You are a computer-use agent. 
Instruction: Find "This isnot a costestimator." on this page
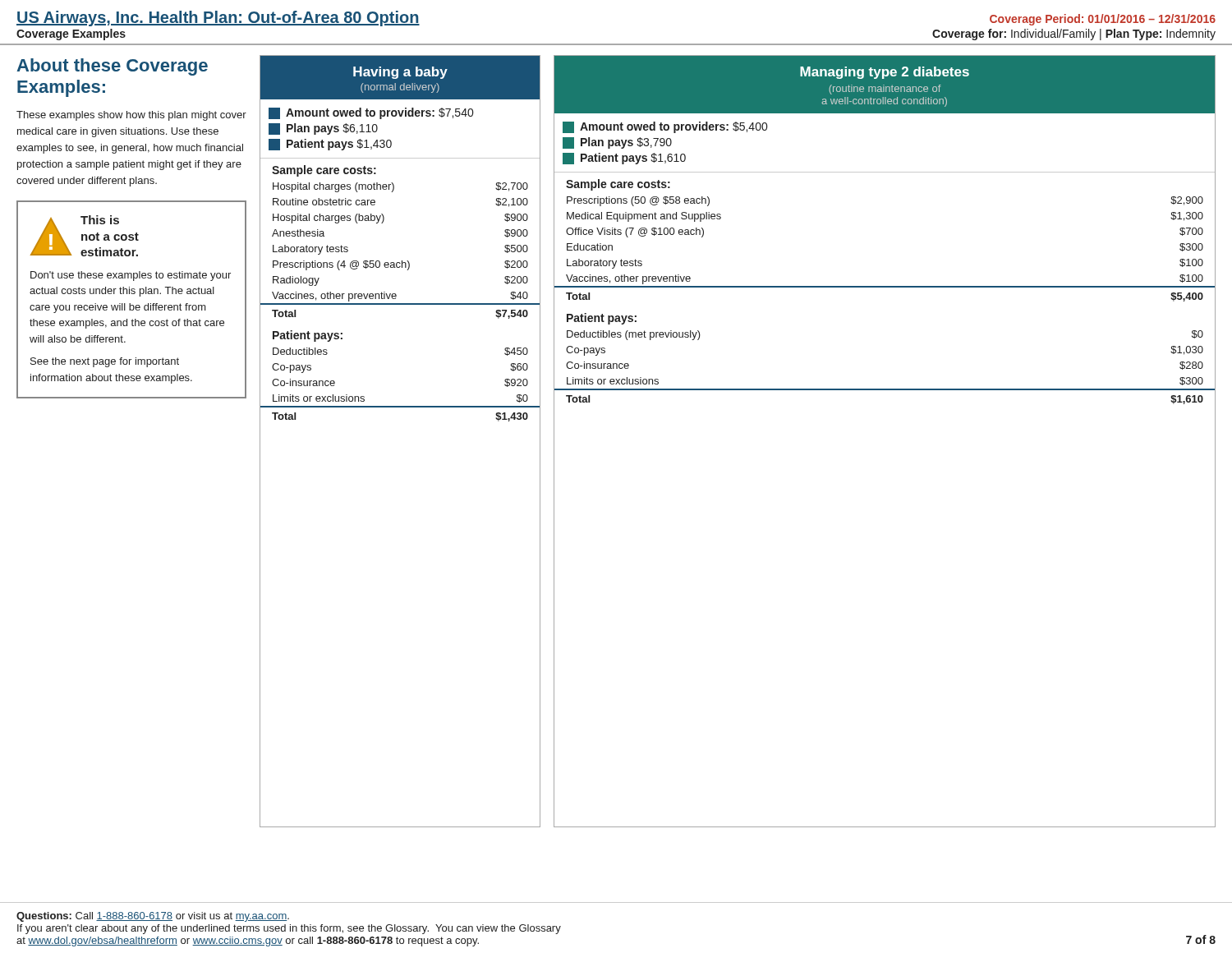click(x=110, y=236)
